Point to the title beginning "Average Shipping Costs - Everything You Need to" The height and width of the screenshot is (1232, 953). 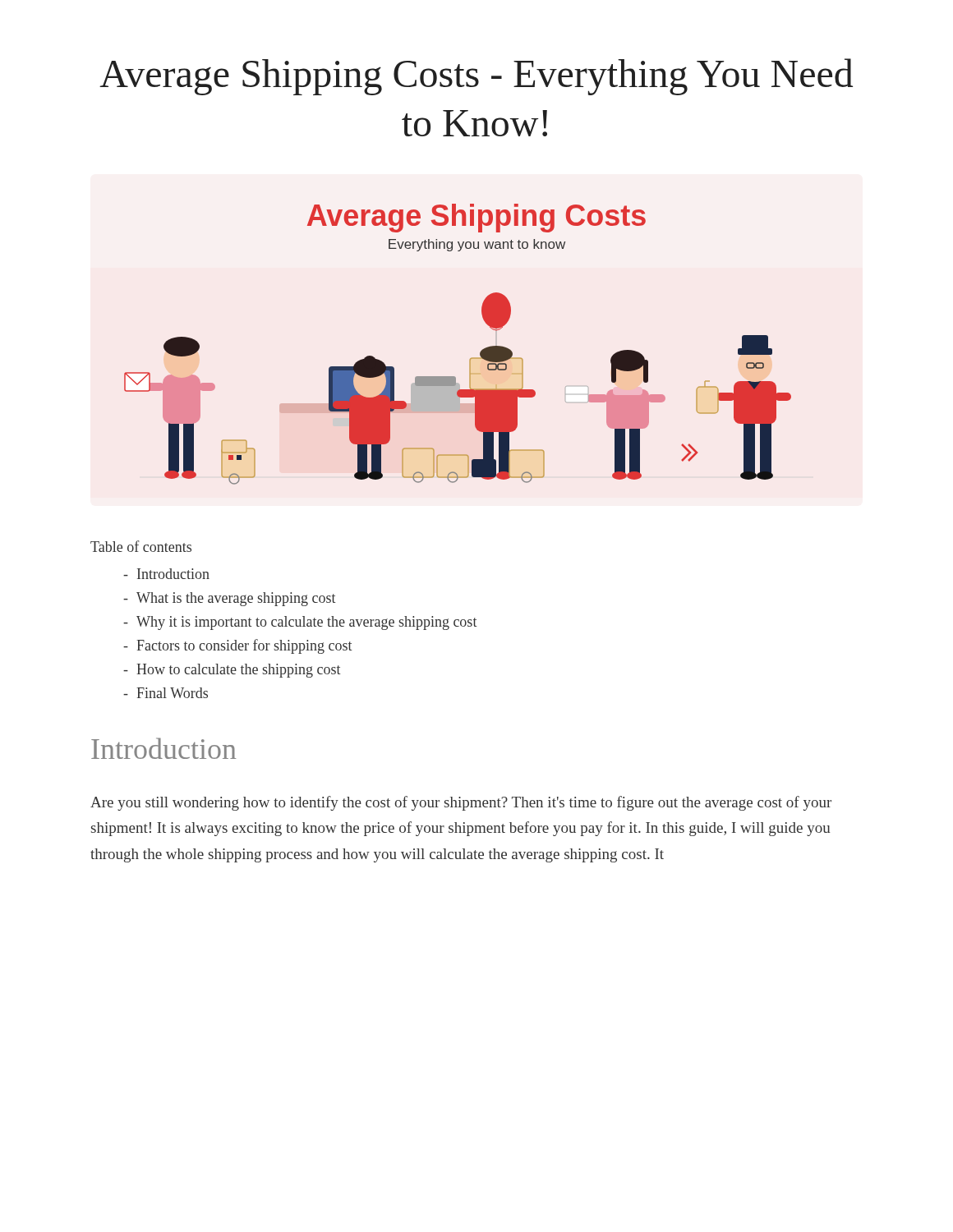coord(476,99)
